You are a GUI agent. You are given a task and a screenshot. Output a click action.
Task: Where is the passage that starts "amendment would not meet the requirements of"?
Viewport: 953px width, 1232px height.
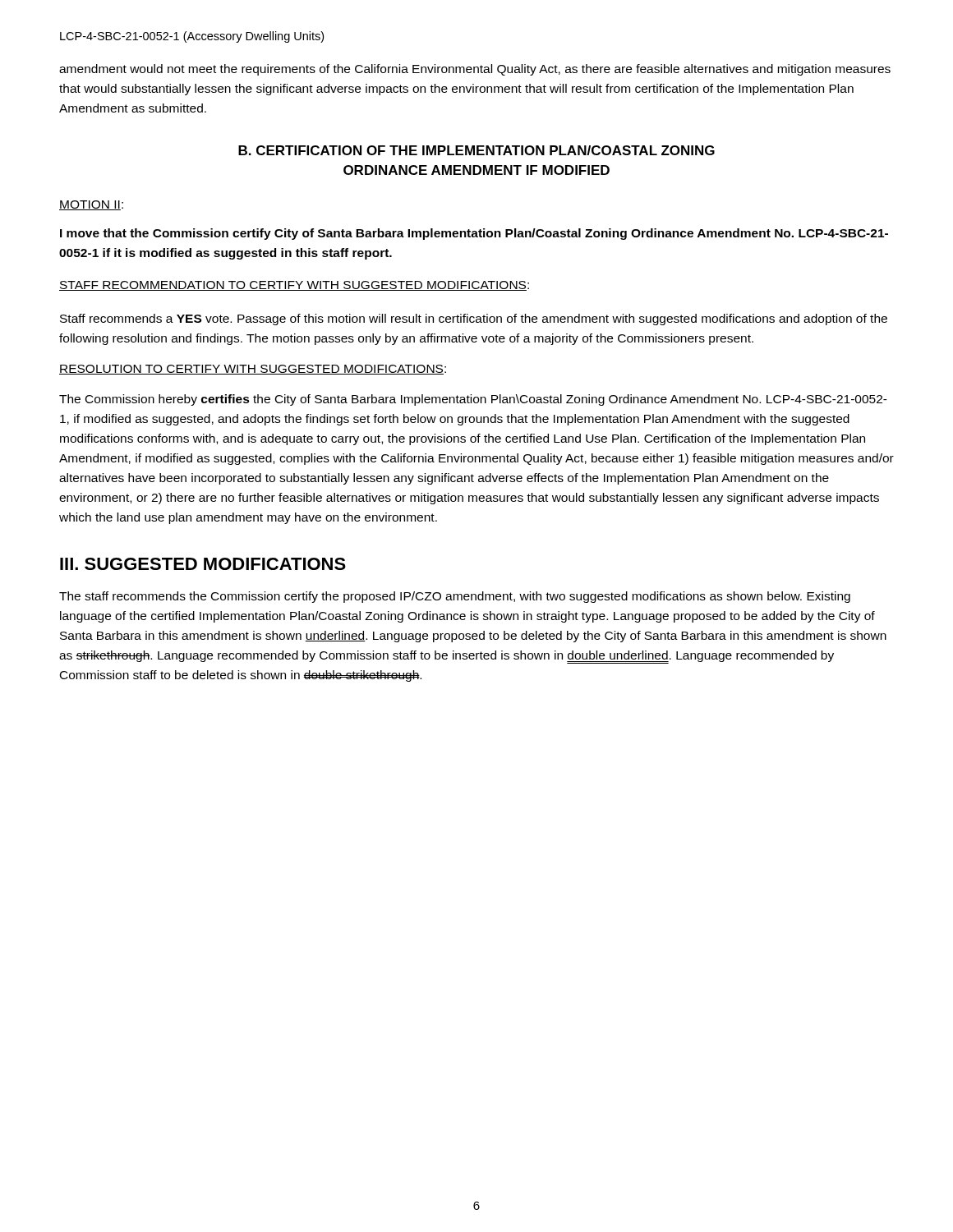tap(475, 88)
